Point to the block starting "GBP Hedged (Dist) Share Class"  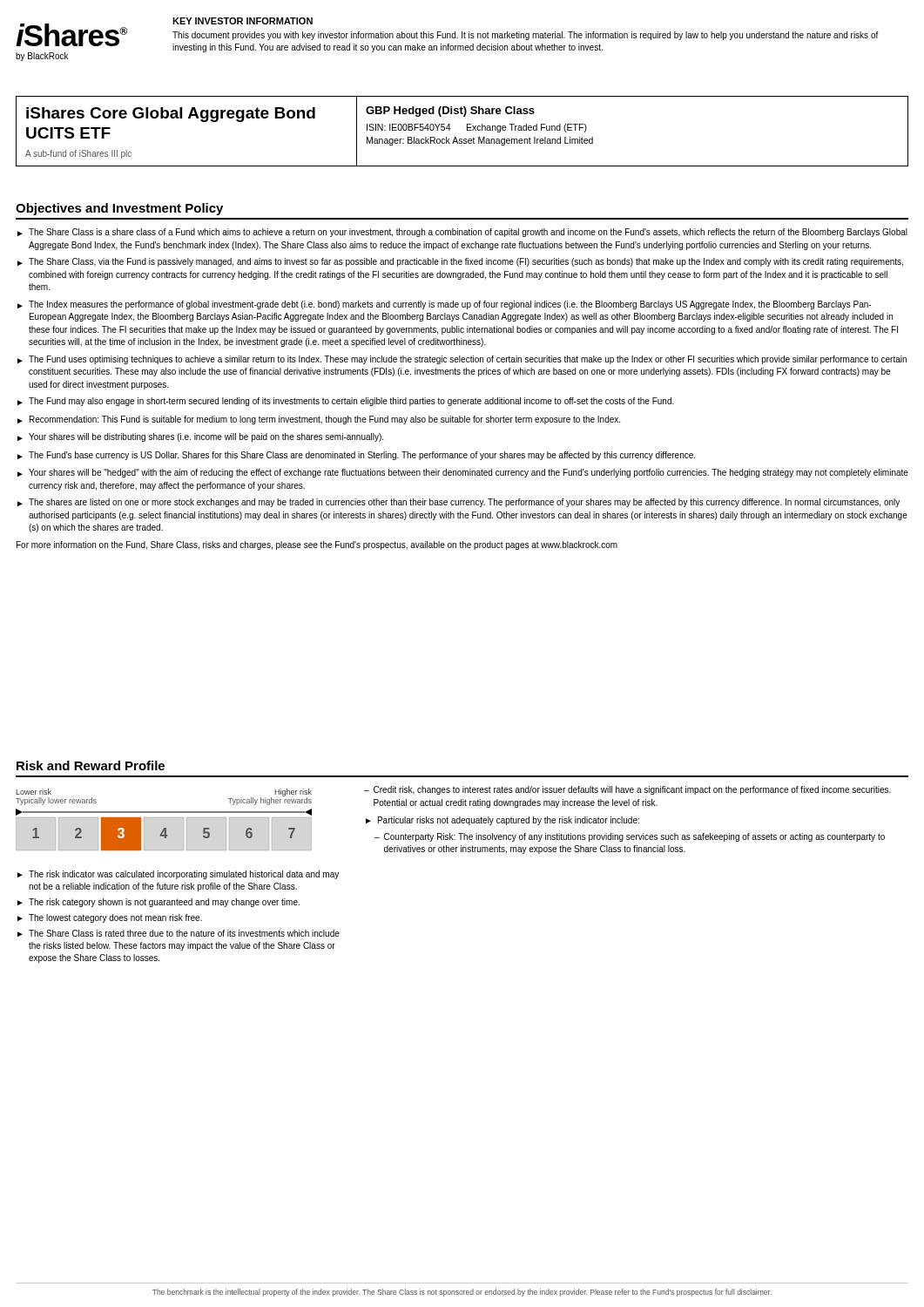click(450, 110)
